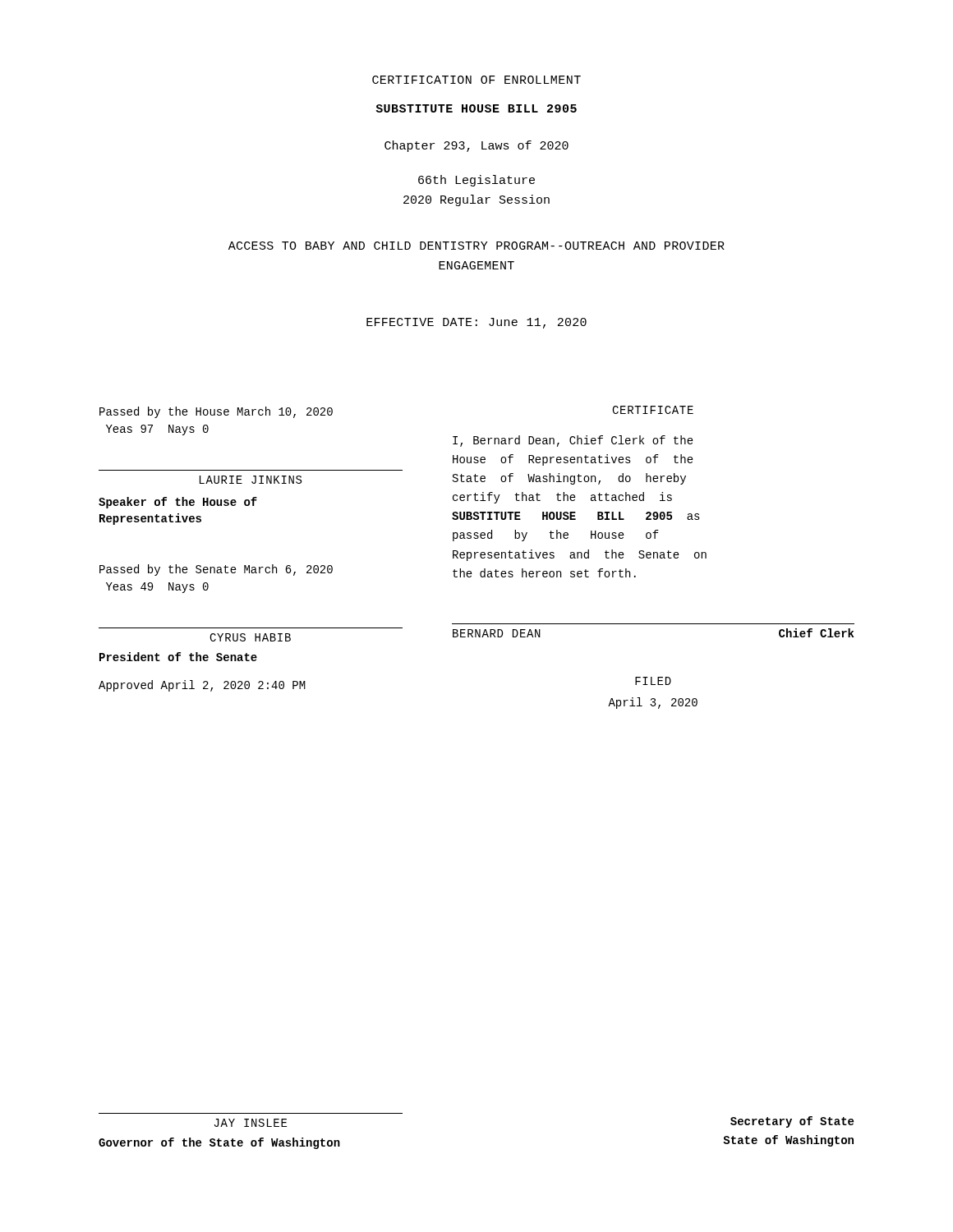Navigate to the text block starting "ACCESS TO BABY AND CHILD DENTISTRY PROGRAM--OUTREACH AND"

click(476, 257)
